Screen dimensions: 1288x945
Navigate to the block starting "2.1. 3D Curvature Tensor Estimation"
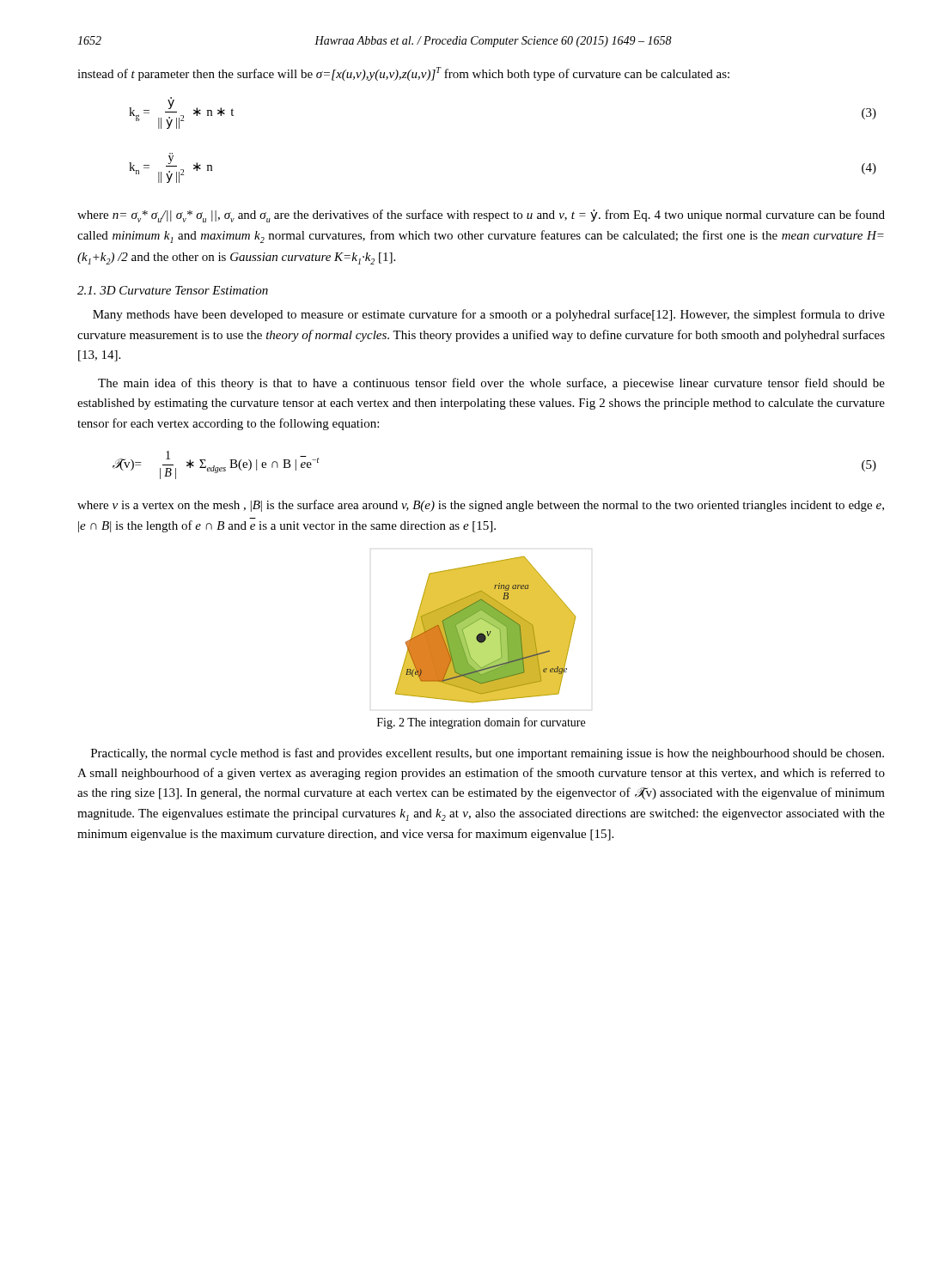[x=173, y=290]
